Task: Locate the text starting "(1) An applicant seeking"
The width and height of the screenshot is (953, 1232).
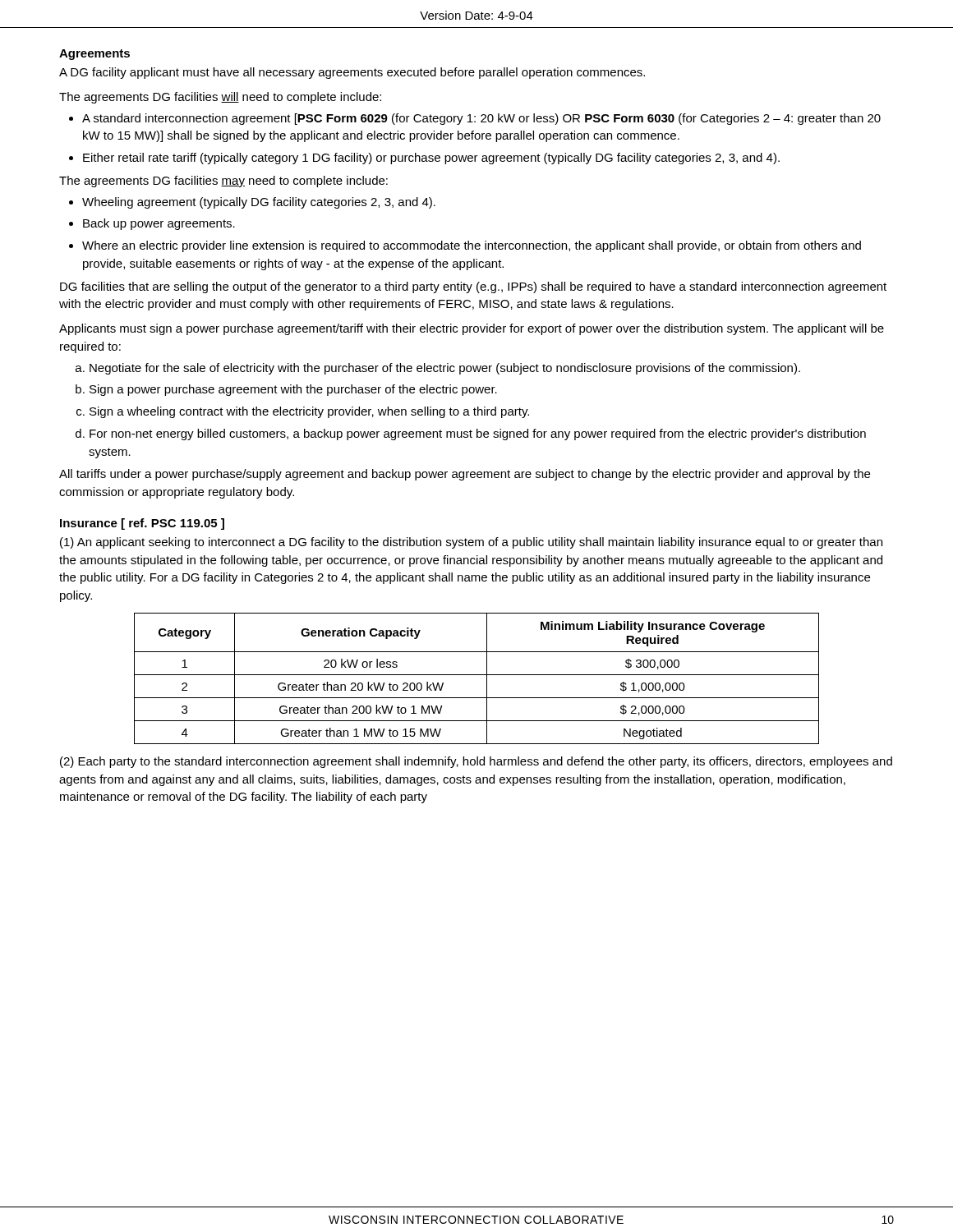Action: (471, 568)
